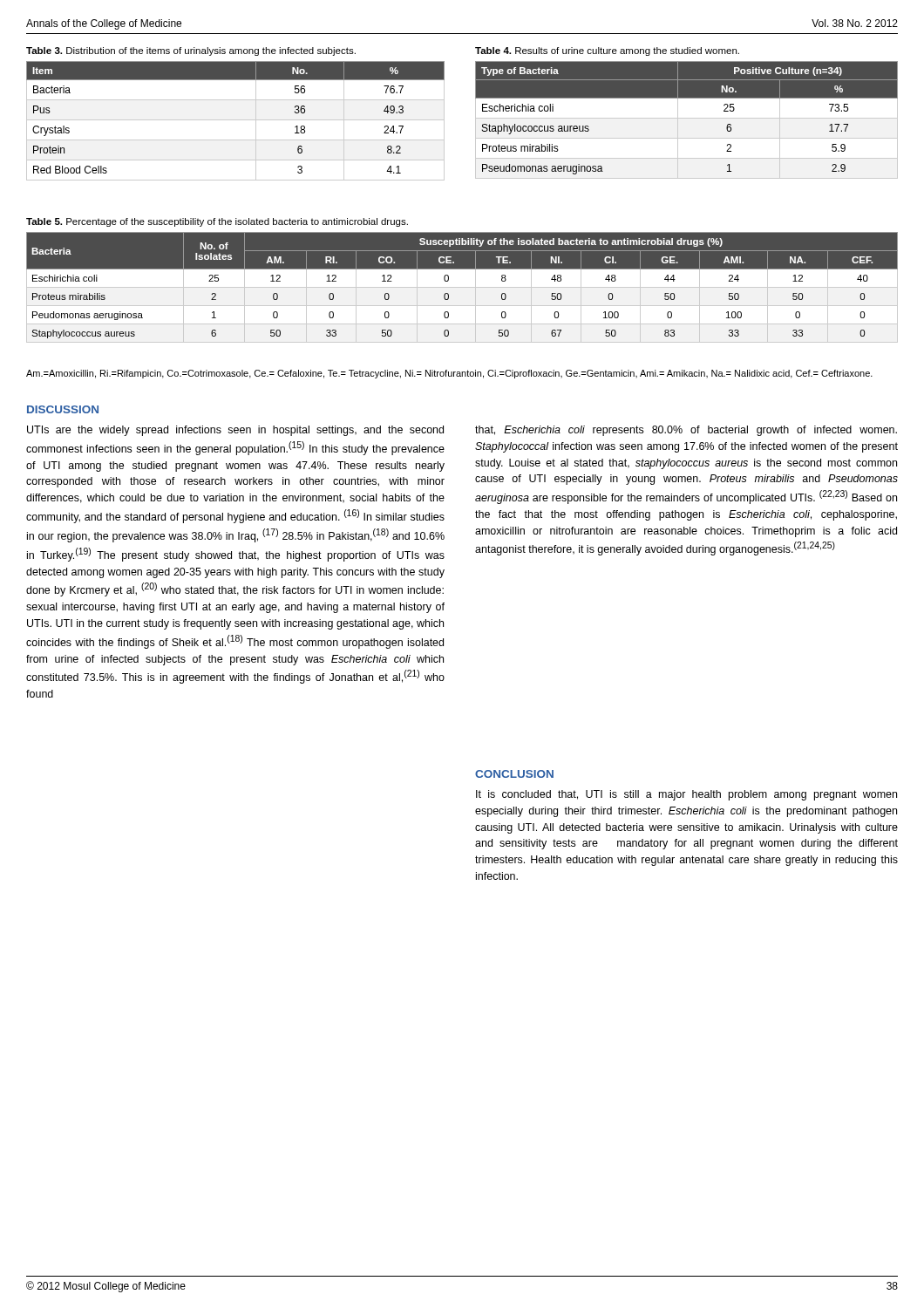Find the caption on this page that starts "Table 3. Distribution"
This screenshot has height=1308, width=924.
tap(191, 51)
